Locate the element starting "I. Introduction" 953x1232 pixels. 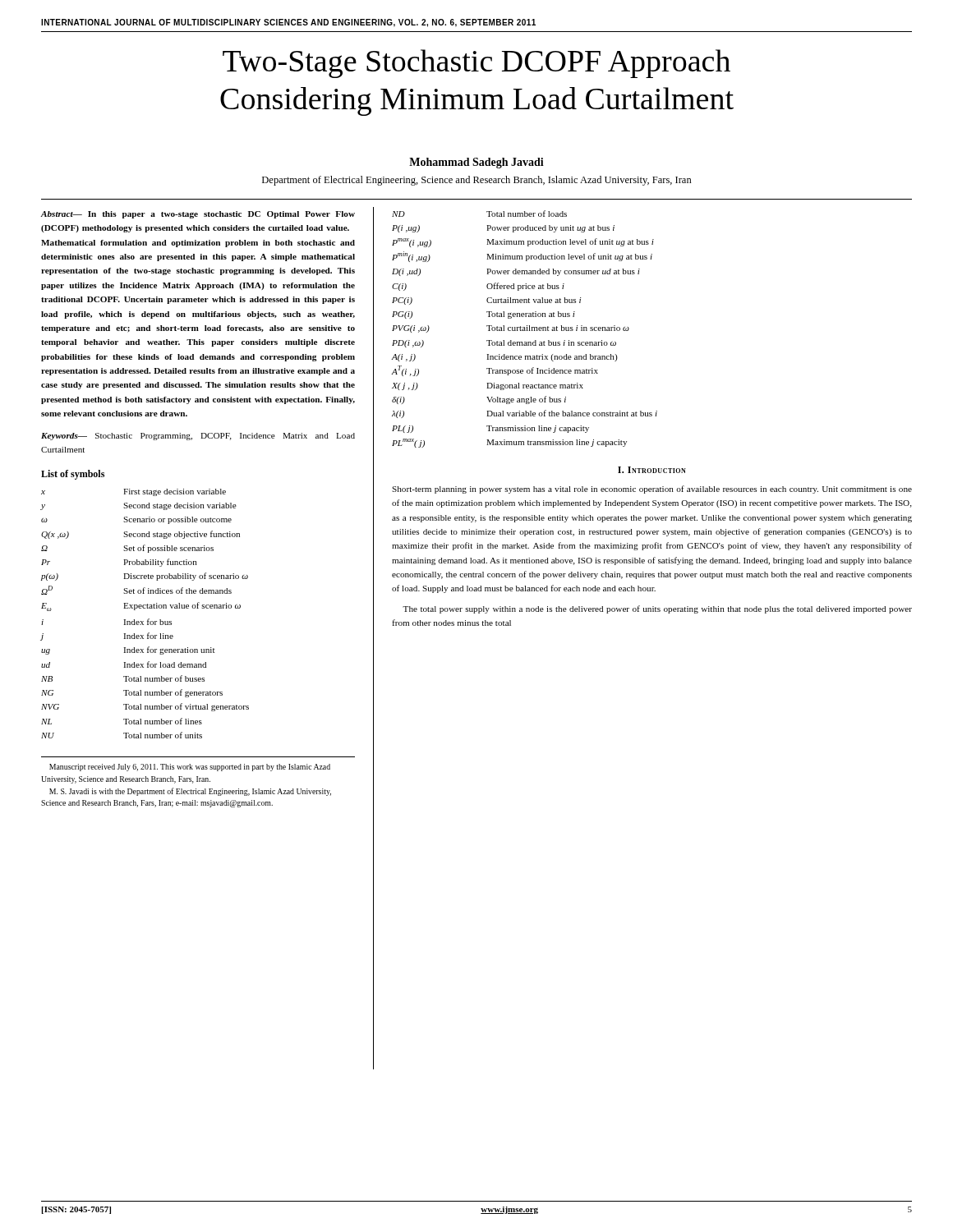652,470
